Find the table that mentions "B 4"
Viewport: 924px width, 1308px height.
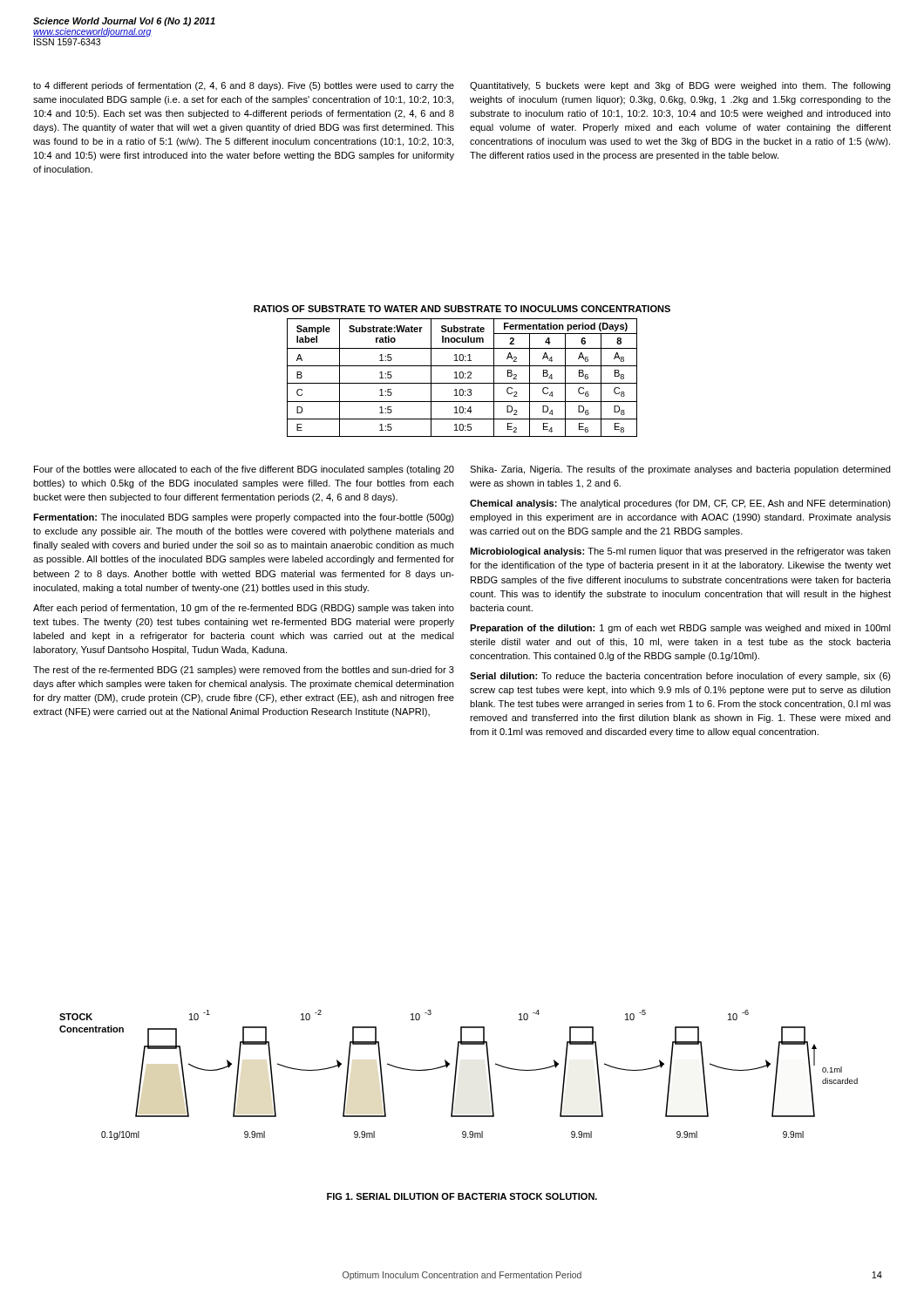click(x=462, y=378)
